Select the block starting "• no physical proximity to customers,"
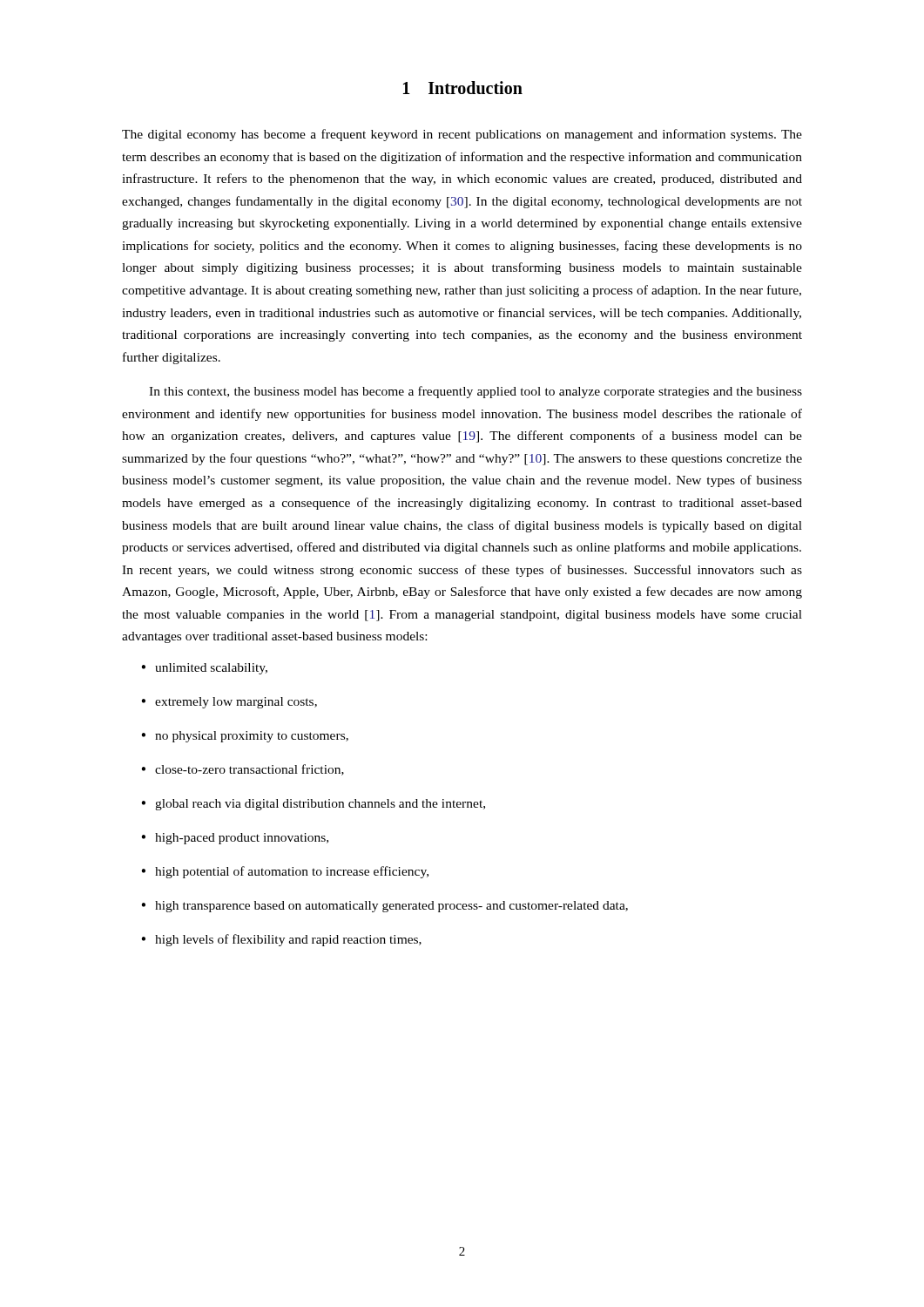Screen dimensions: 1307x924 click(x=245, y=737)
